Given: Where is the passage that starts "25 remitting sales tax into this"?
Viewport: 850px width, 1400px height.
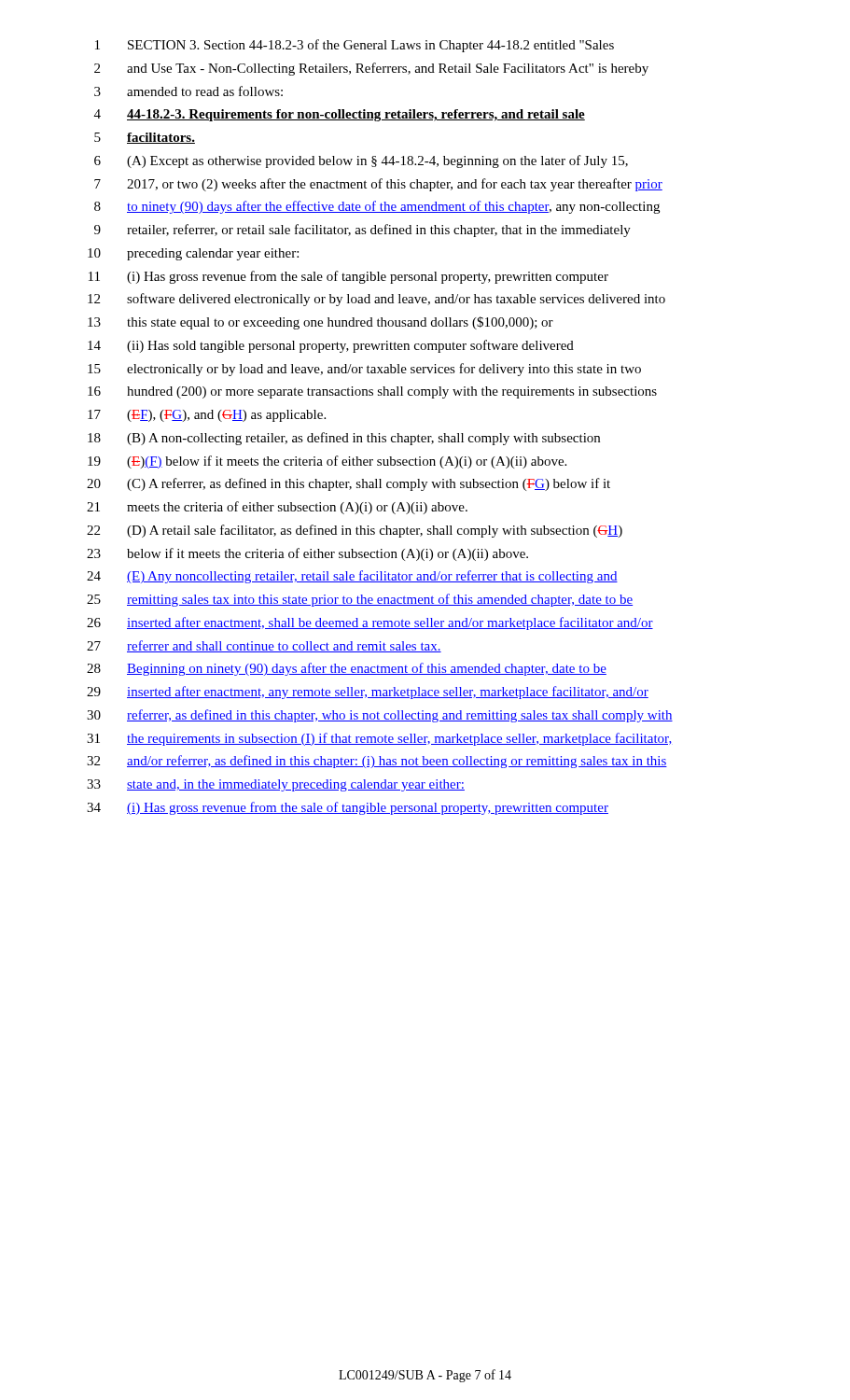Looking at the screenshot, I should point(425,600).
